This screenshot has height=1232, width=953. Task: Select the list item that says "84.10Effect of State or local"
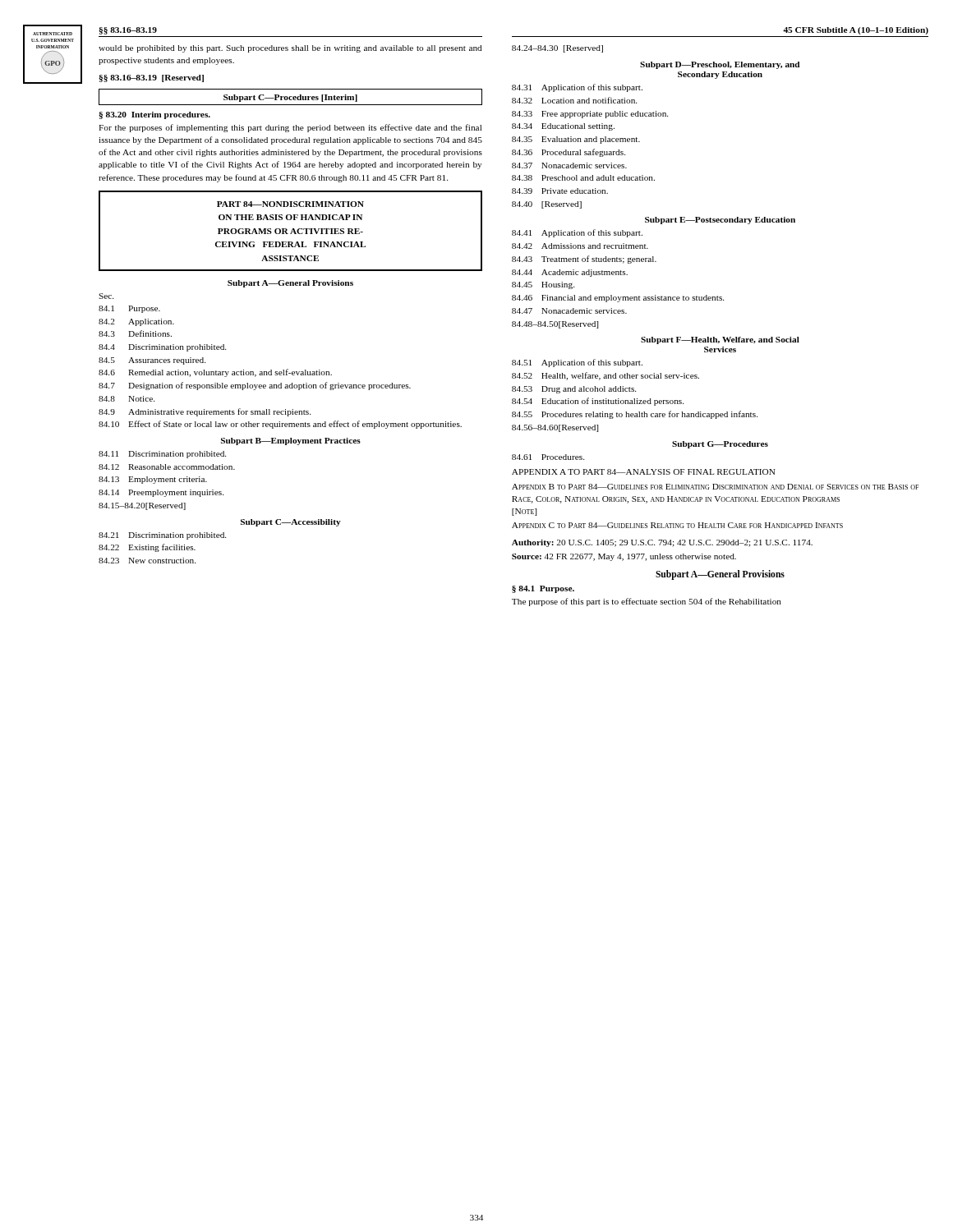click(280, 424)
